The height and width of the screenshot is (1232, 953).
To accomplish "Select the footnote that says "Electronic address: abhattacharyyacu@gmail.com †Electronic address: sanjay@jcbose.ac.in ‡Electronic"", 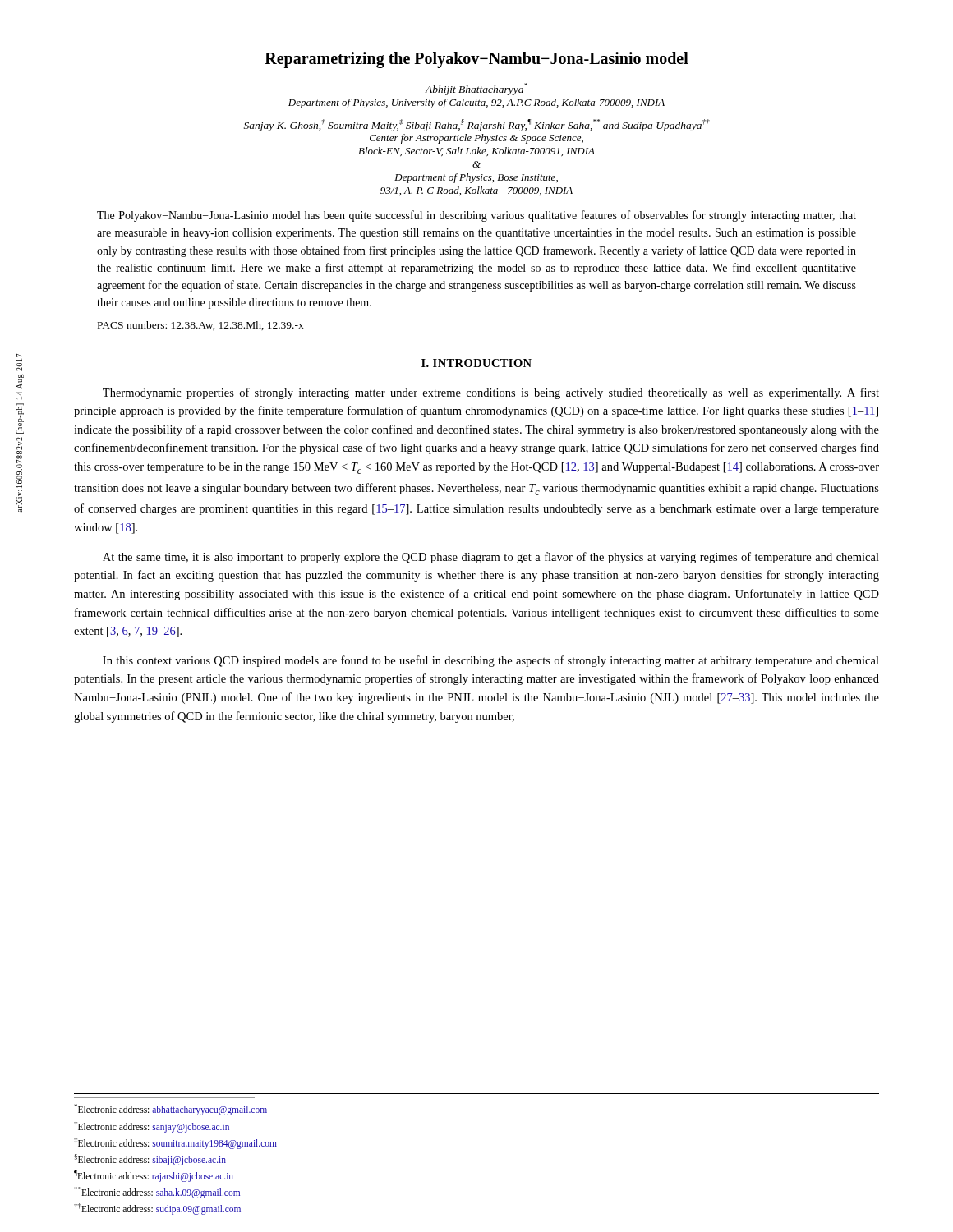I will [170, 1110].
